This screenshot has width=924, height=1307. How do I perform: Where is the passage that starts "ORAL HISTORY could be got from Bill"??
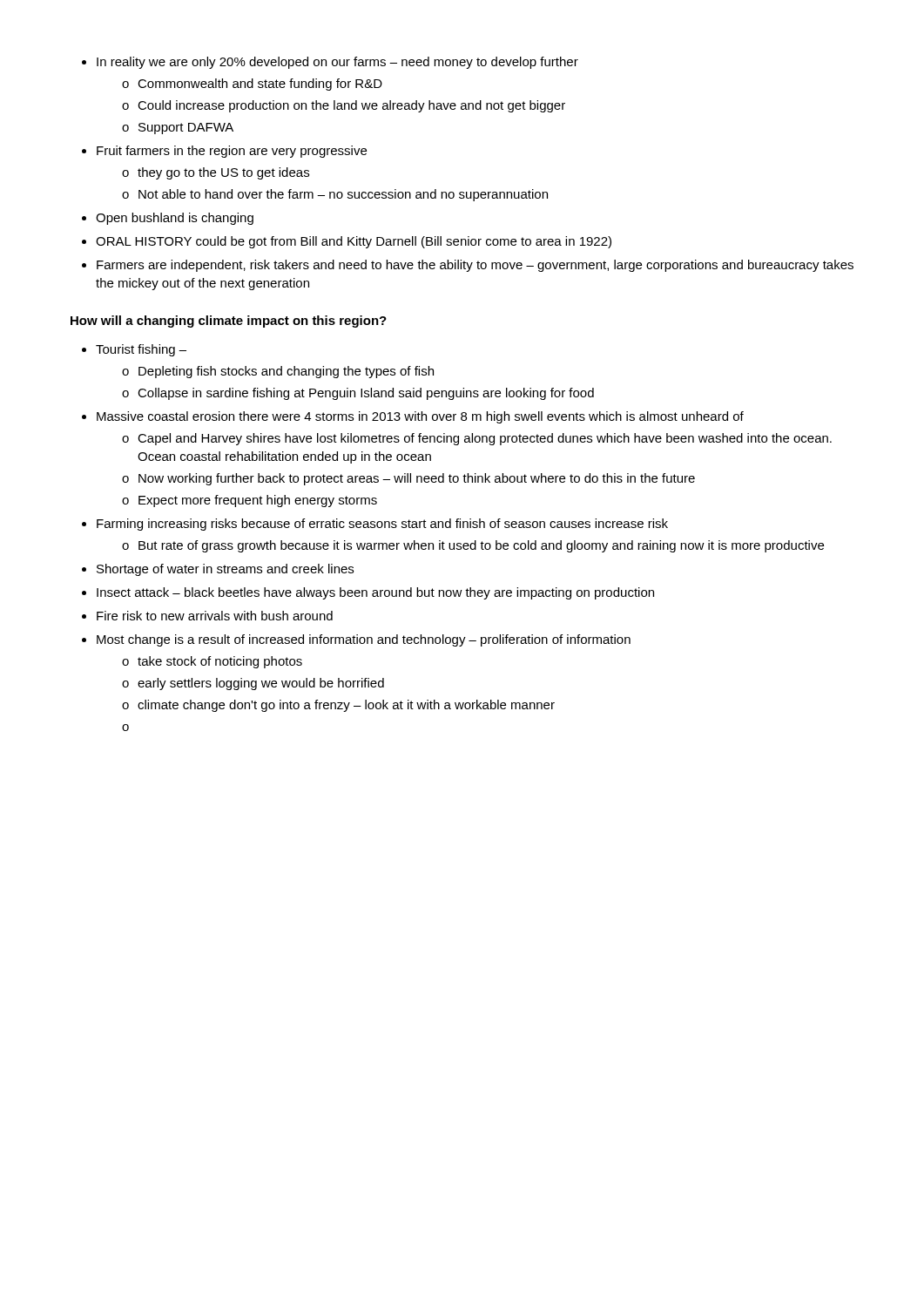462,241
